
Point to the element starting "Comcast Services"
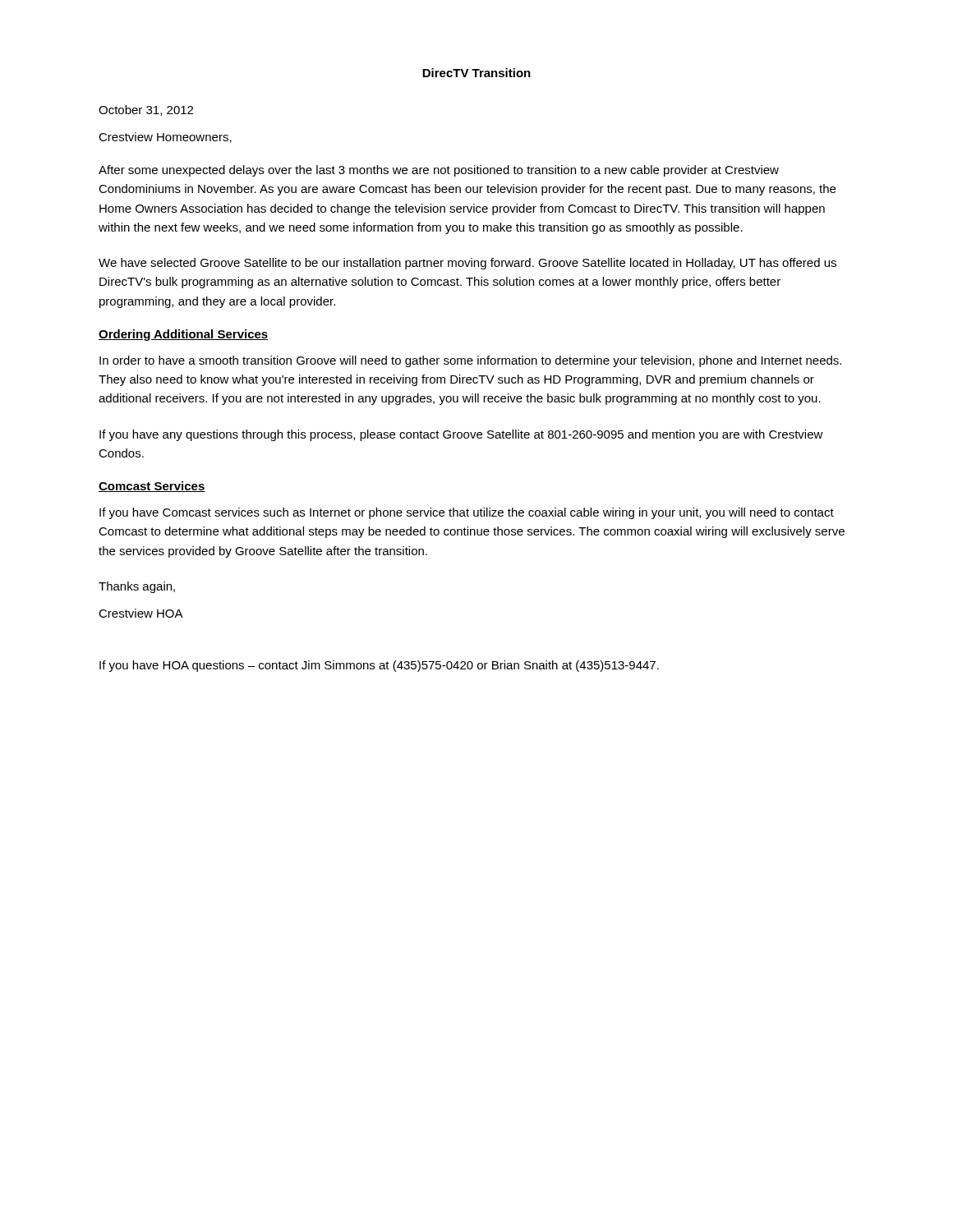pyautogui.click(x=152, y=486)
